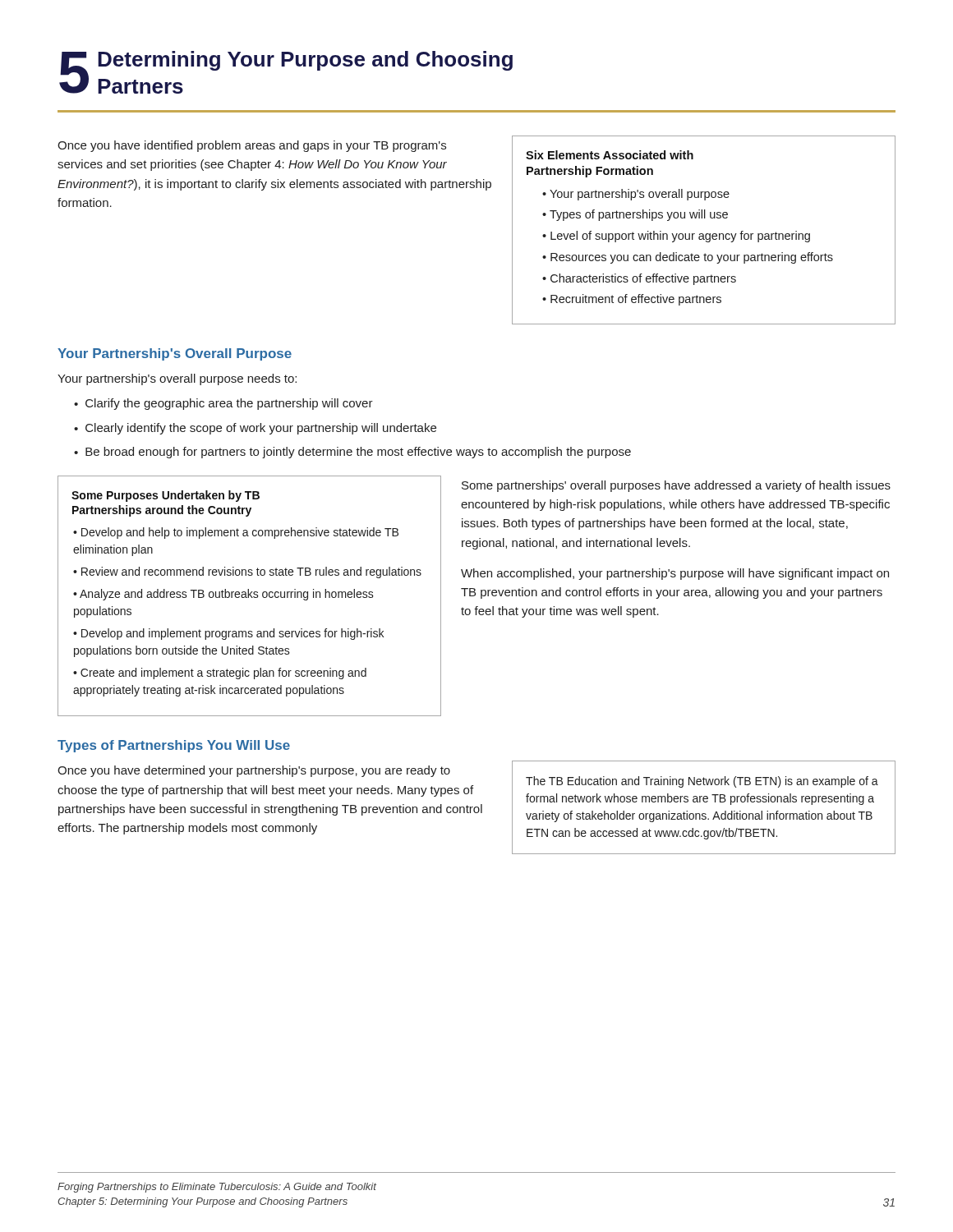This screenshot has width=953, height=1232.
Task: Find the region starting "Some Purposes Undertaken by TBPartnerships around the Country"
Action: tap(249, 594)
